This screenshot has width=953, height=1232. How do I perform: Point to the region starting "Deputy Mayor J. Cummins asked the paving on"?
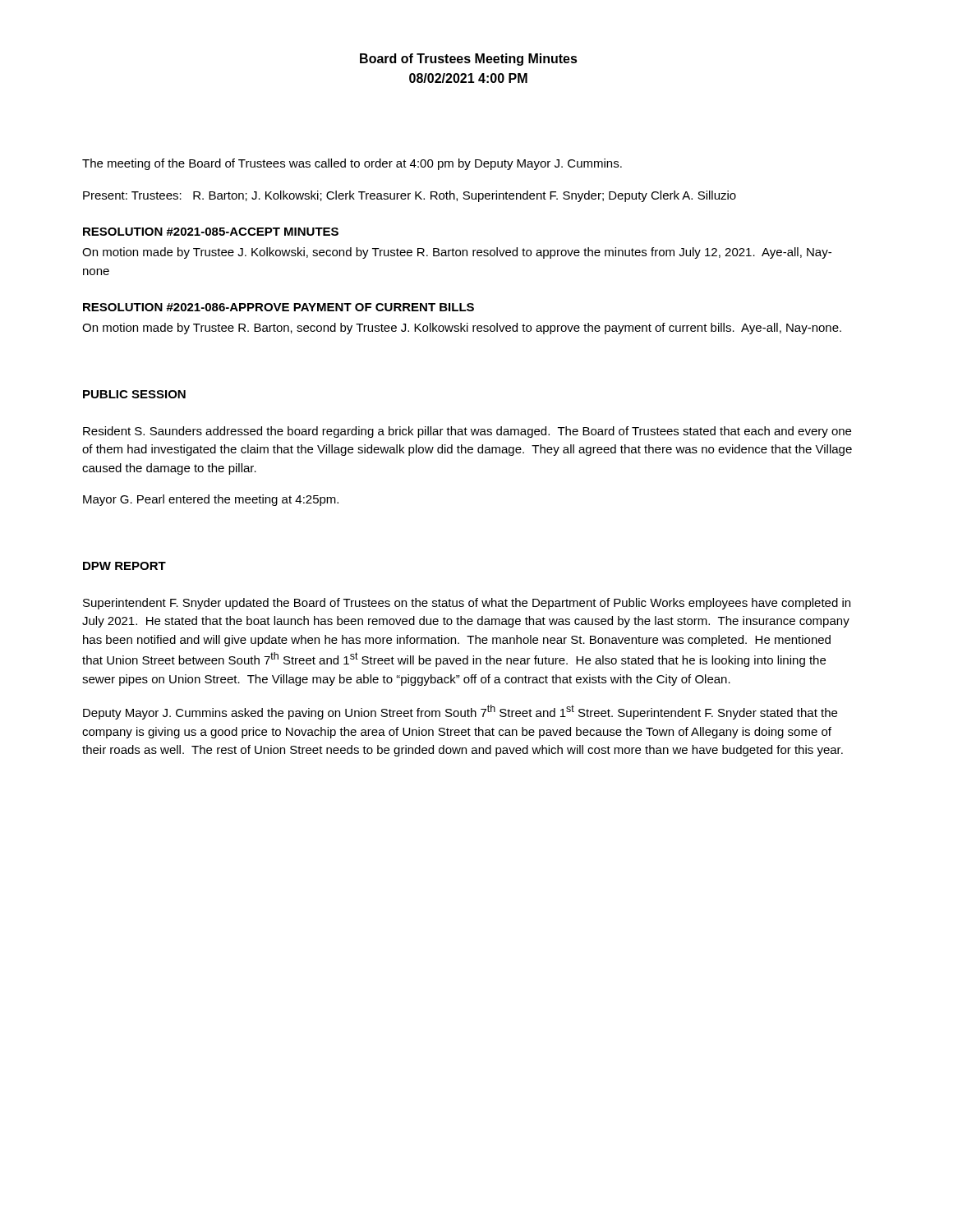463,730
